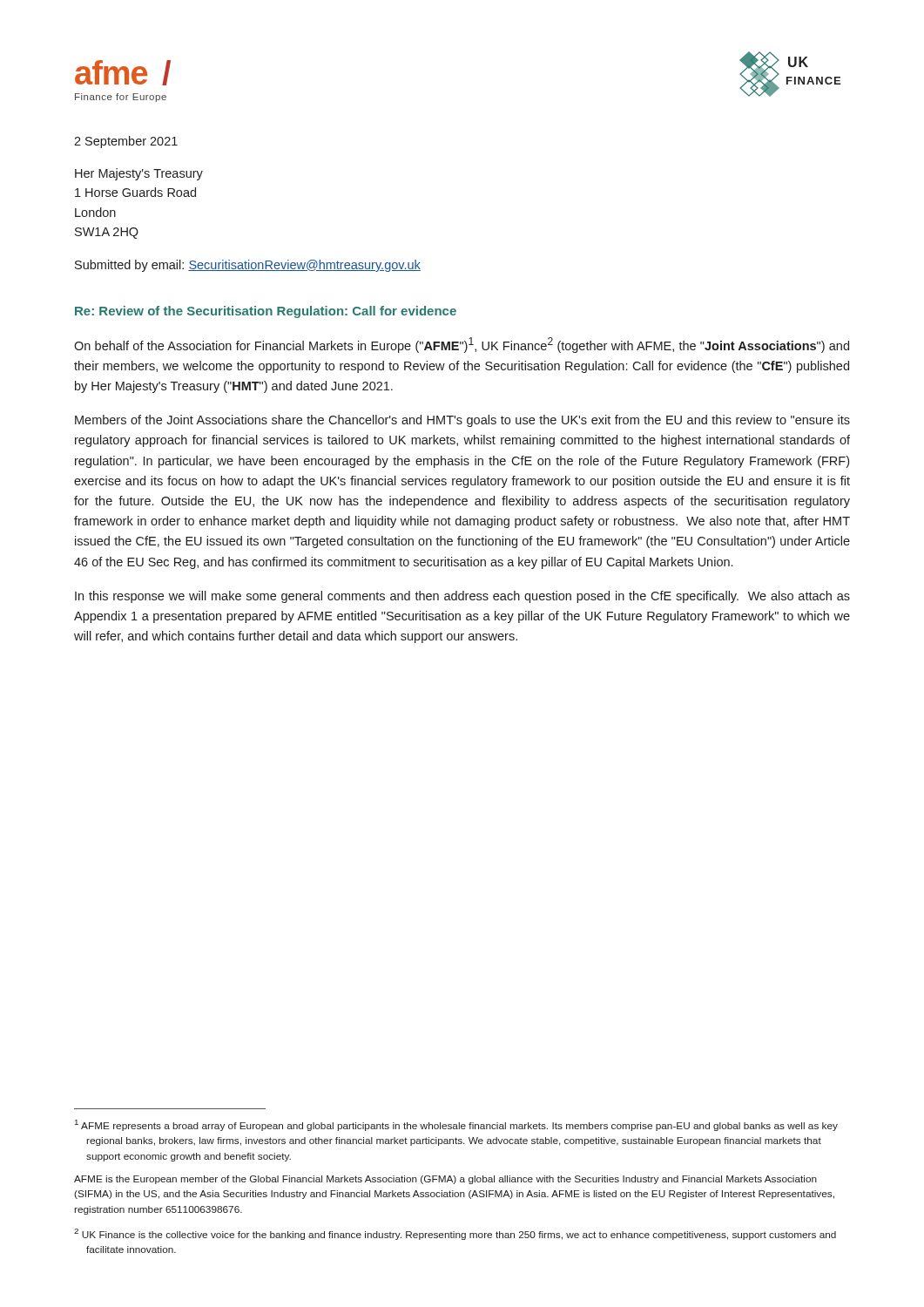
Task: Navigate to the element starting "Her Majesty's Treasury 1"
Action: pos(138,203)
